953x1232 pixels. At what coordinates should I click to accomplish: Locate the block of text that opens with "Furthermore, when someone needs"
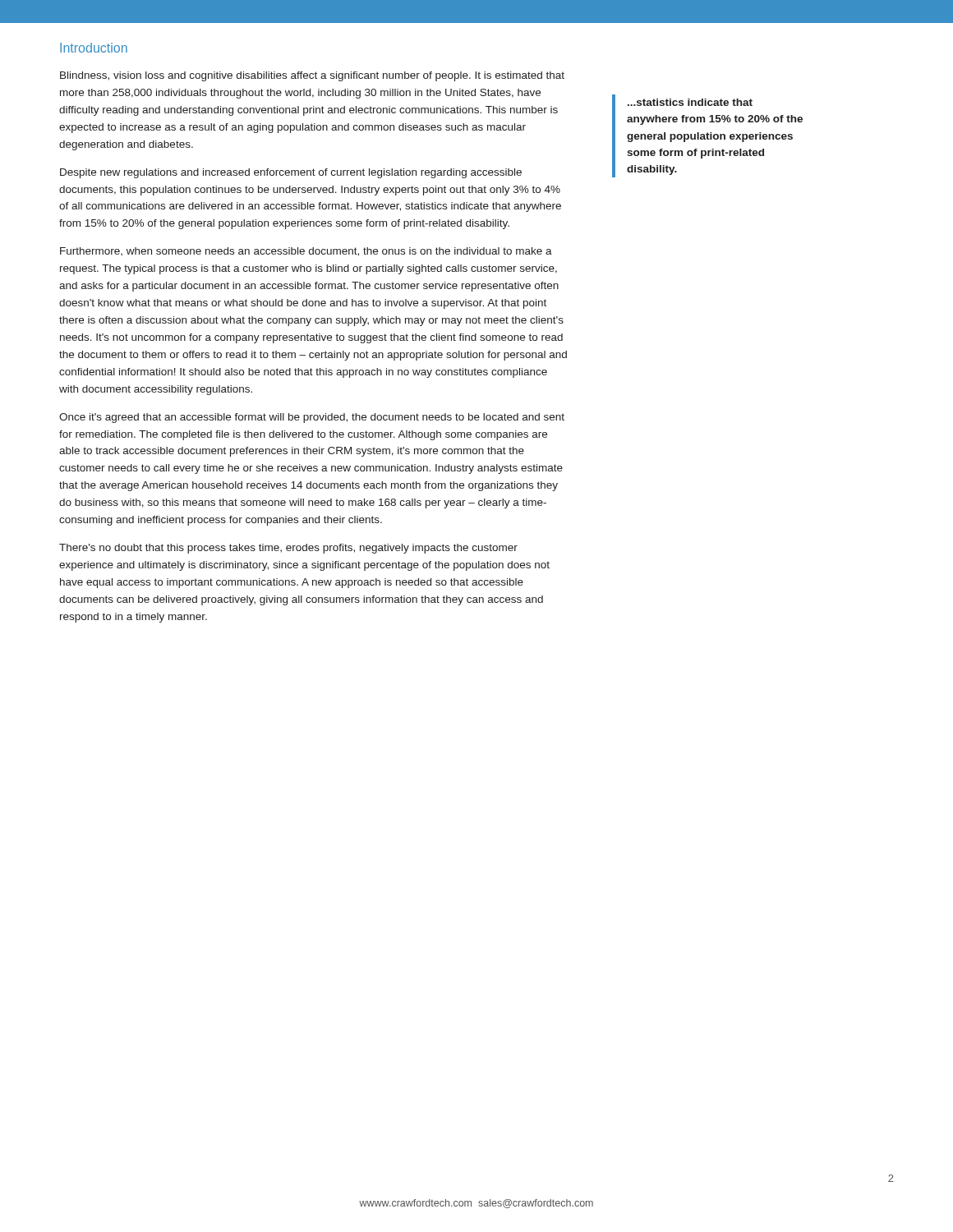point(313,320)
